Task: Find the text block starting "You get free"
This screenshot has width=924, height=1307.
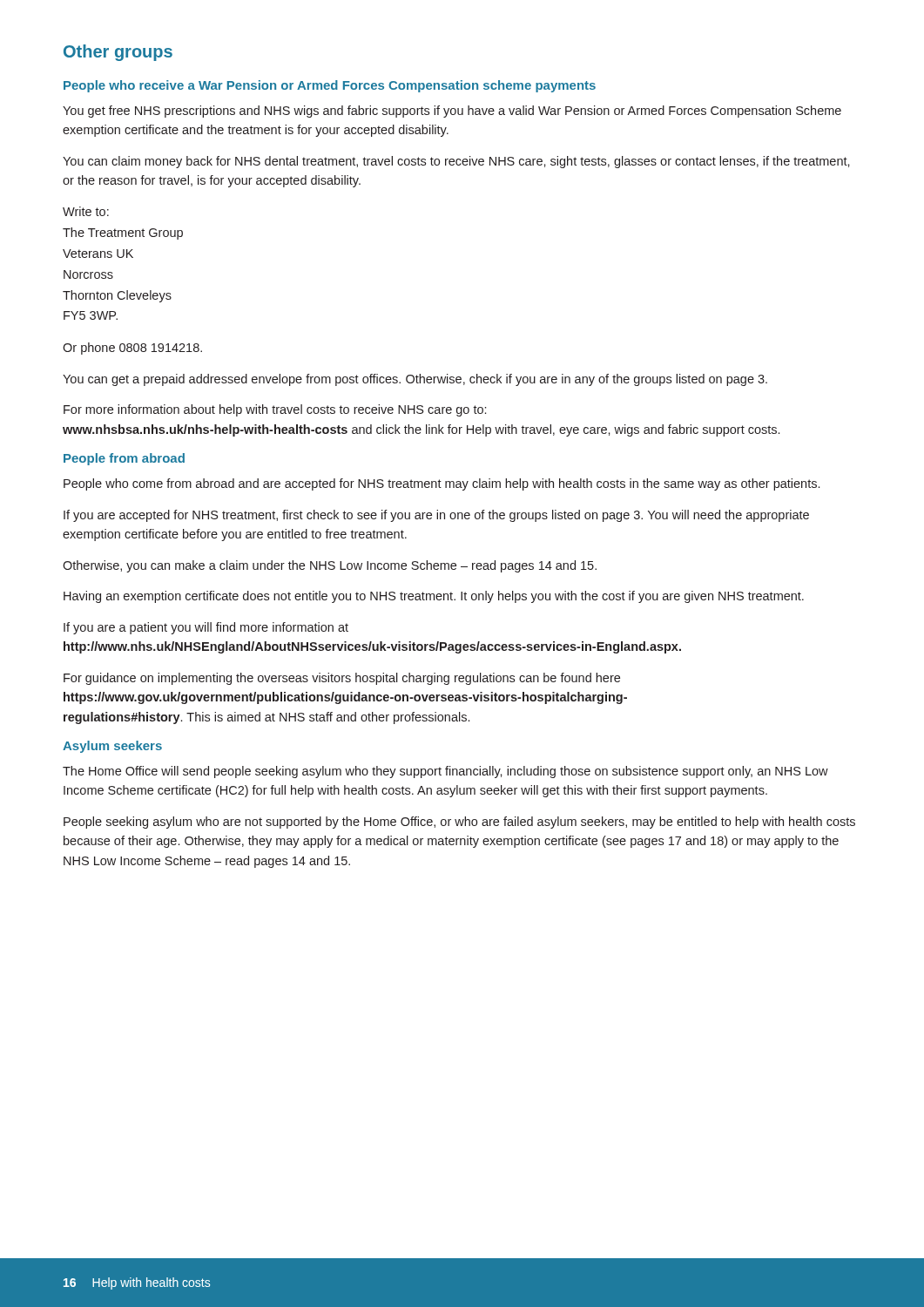Action: [x=452, y=120]
